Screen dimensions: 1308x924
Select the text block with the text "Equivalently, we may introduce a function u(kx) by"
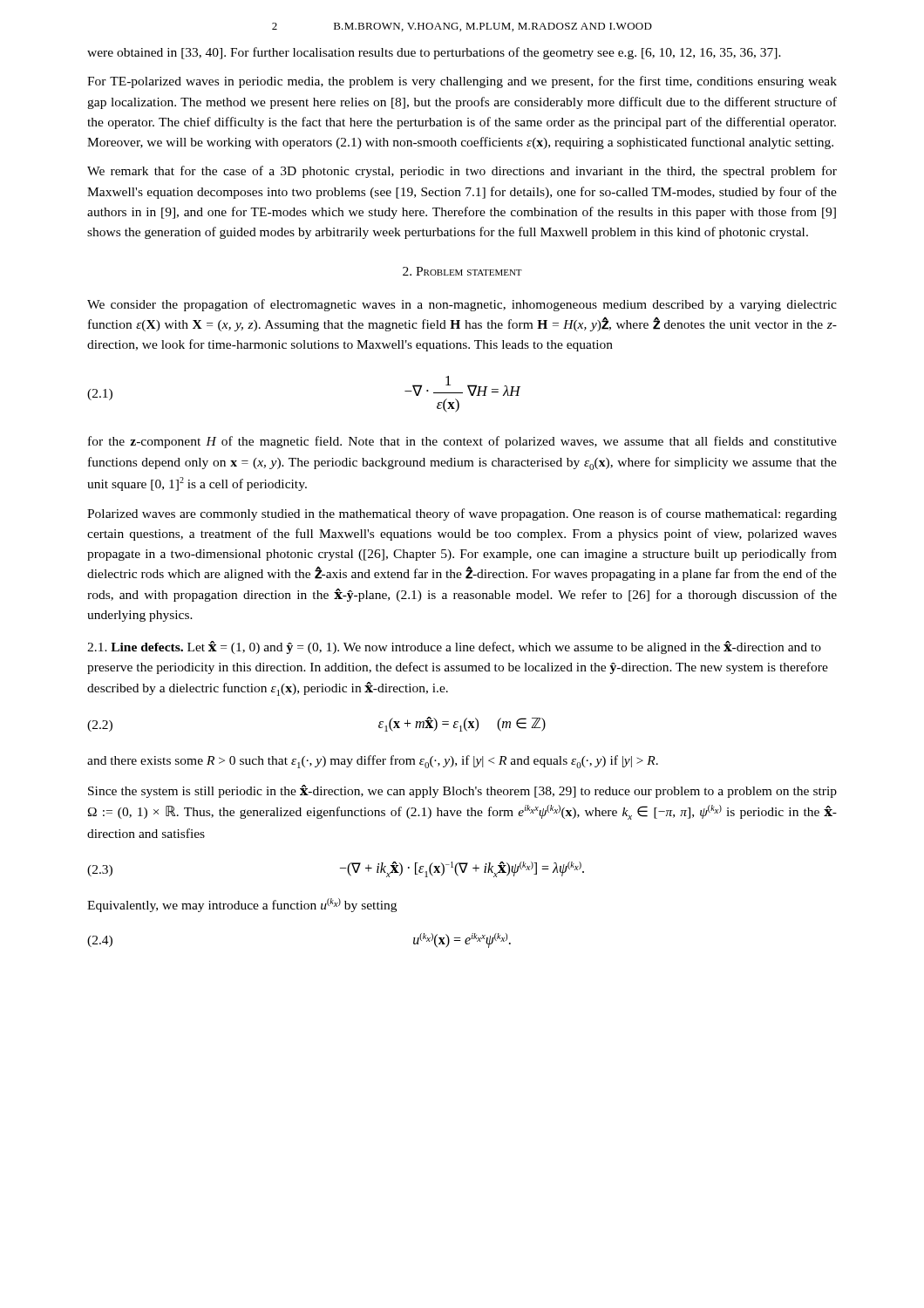pos(242,905)
